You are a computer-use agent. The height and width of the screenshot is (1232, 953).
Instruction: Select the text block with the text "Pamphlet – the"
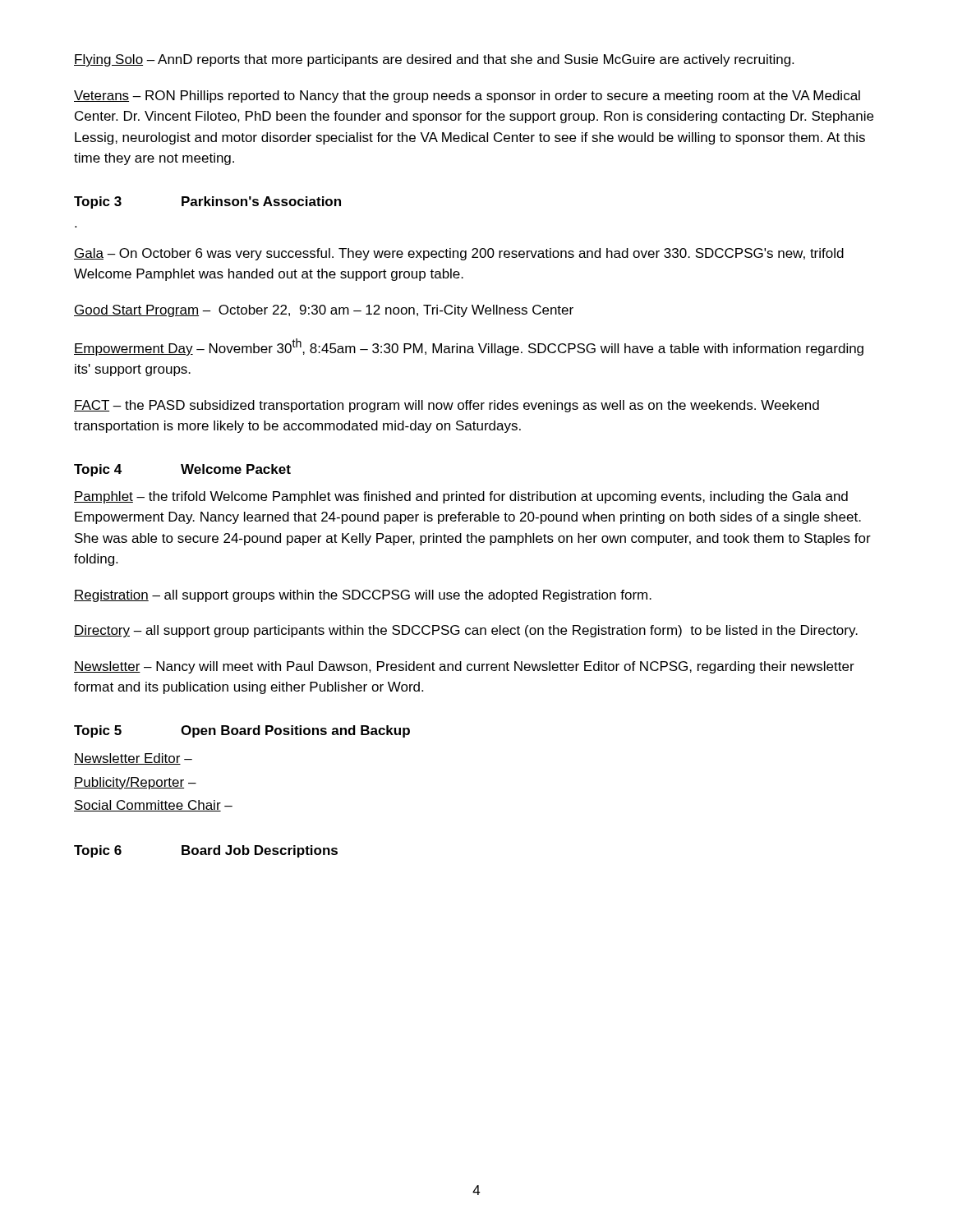[x=472, y=528]
